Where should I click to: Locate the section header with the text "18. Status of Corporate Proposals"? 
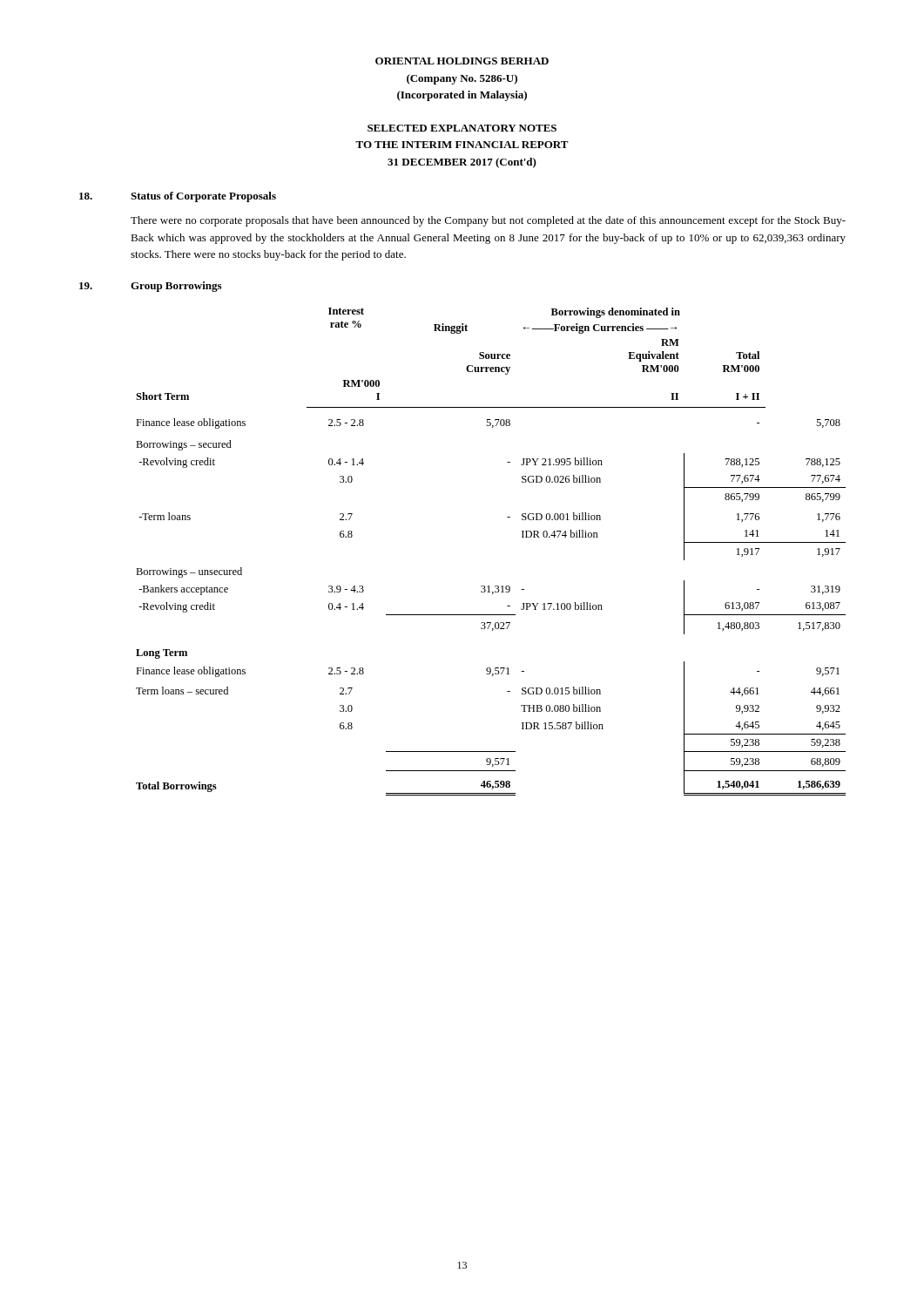click(177, 196)
